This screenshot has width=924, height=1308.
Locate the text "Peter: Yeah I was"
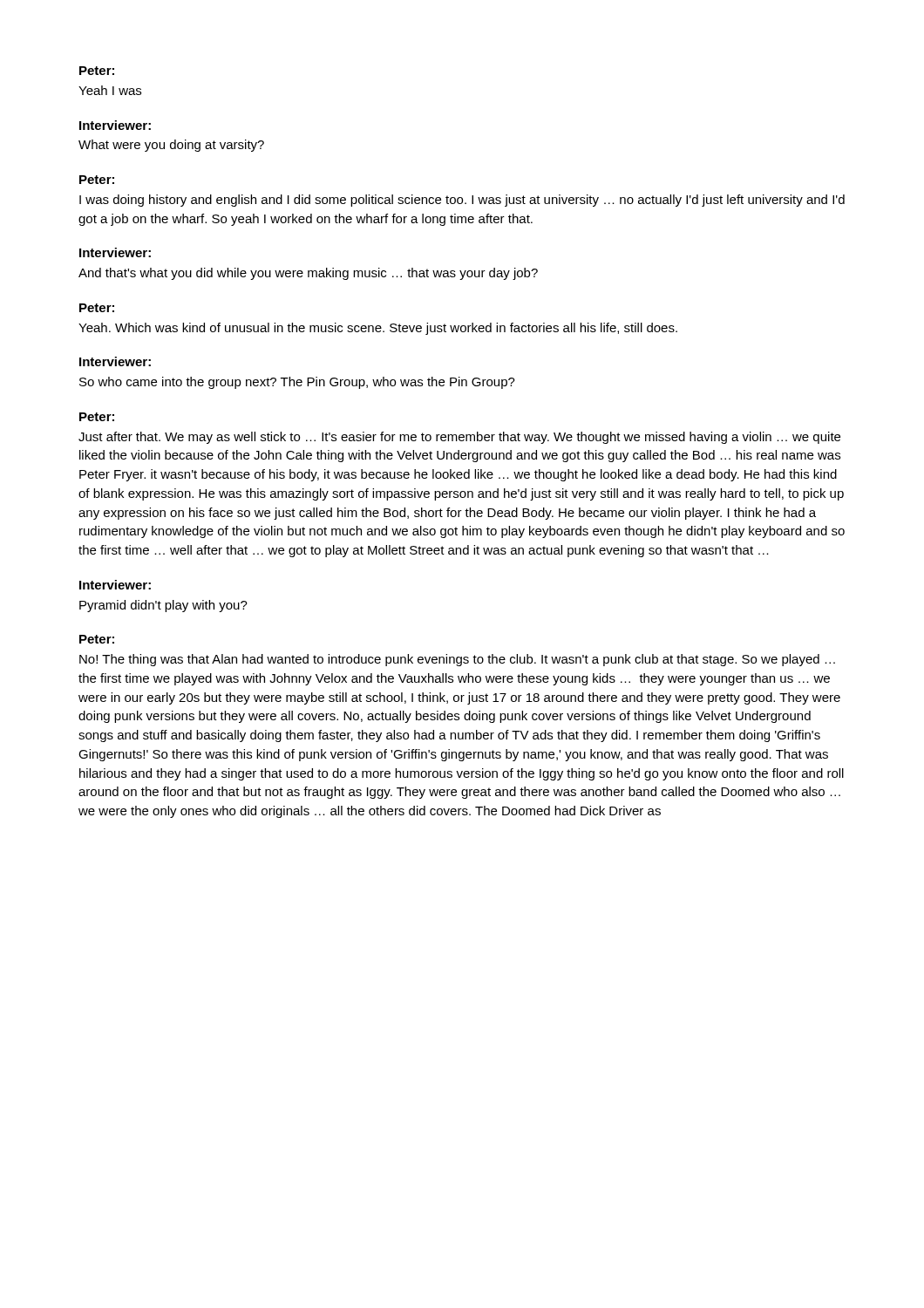pyautogui.click(x=97, y=71)
